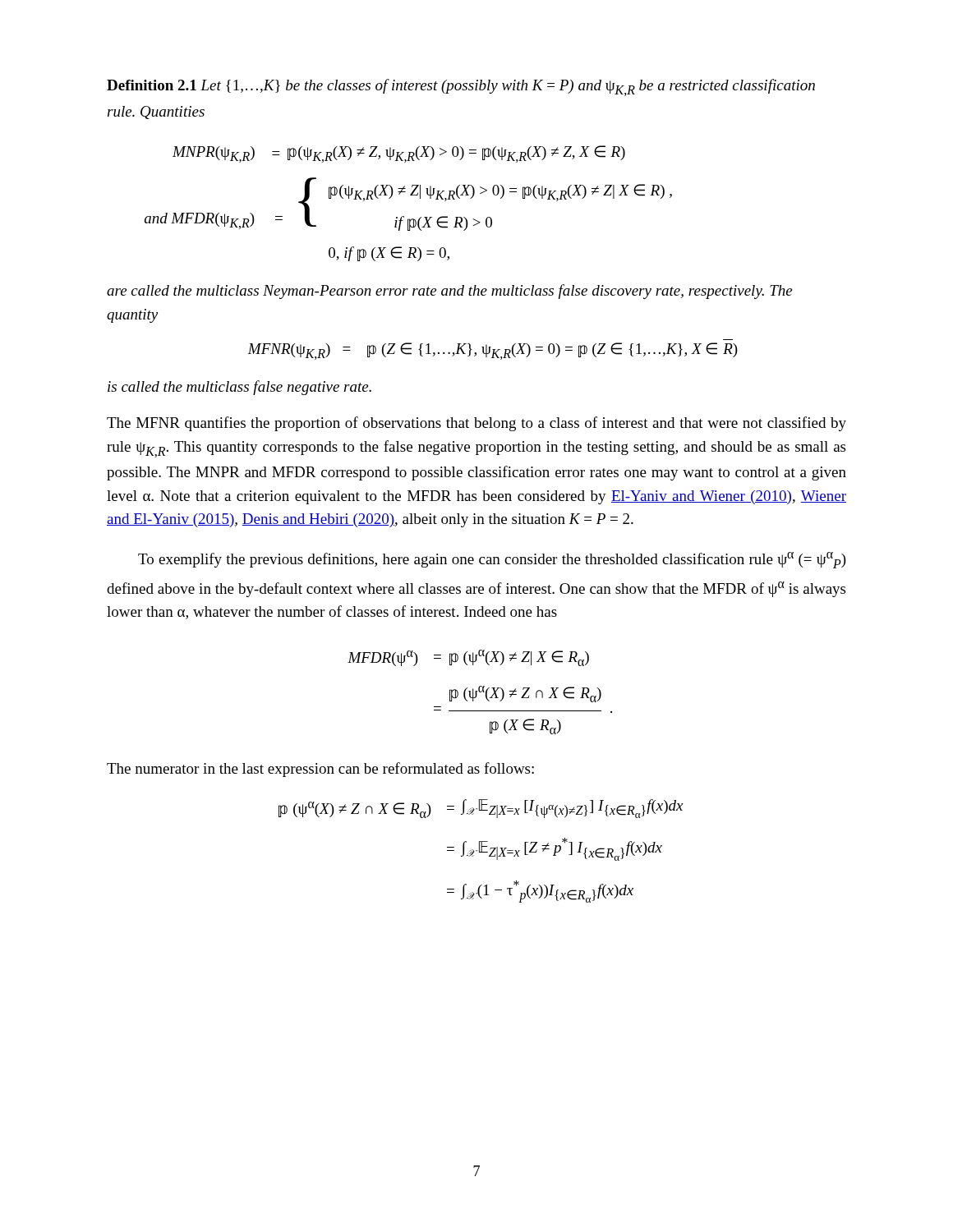
Task: Click on the formula with the text "MFDR(ψα) = 𝕡 (ψα(X)"
Action: click(x=476, y=691)
